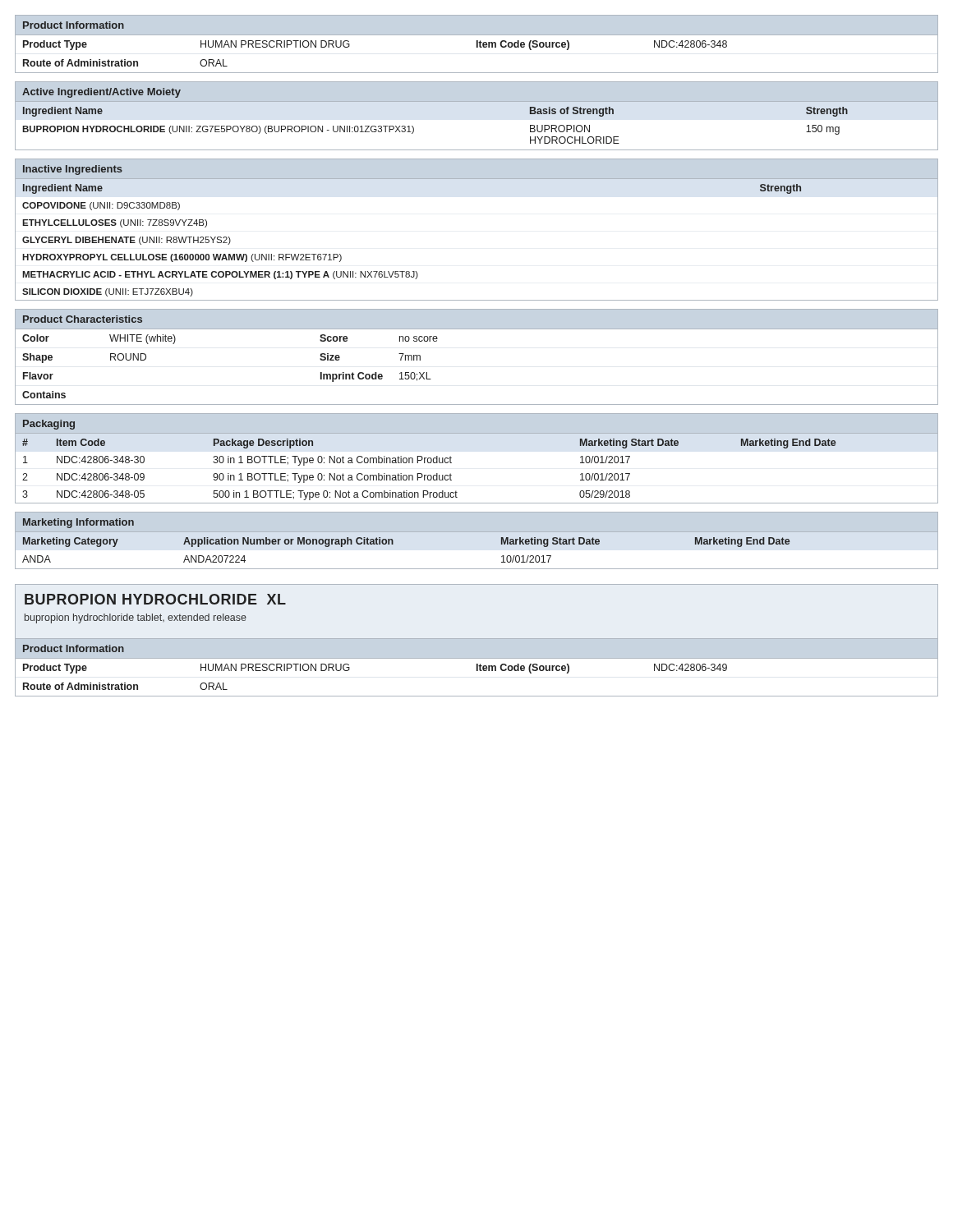953x1232 pixels.
Task: Select the title containing "BUPROPION HYDROCHLORIDE XL"
Action: (x=155, y=600)
